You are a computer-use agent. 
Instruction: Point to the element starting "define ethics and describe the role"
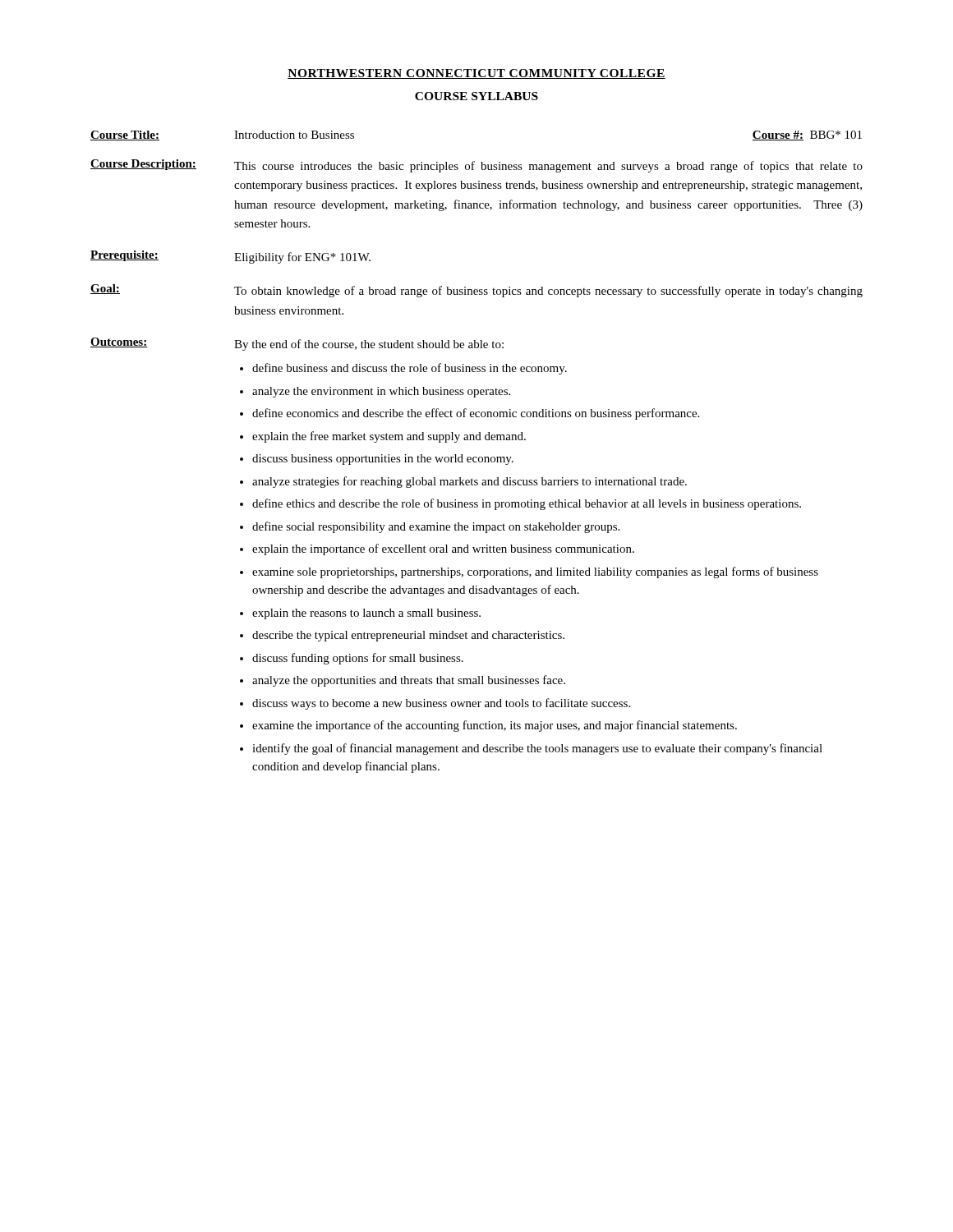(x=527, y=503)
